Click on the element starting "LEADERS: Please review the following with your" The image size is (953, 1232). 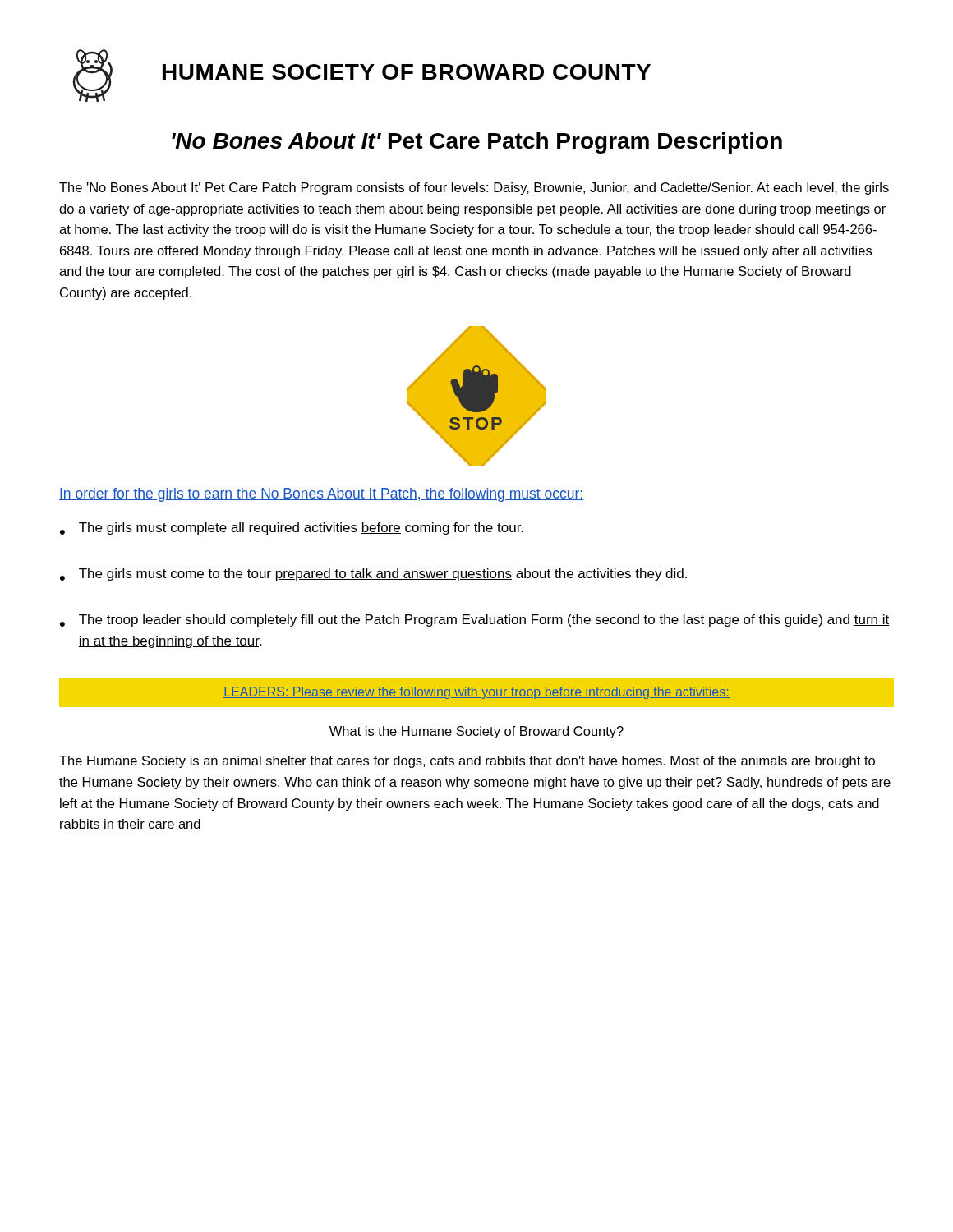pyautogui.click(x=476, y=692)
